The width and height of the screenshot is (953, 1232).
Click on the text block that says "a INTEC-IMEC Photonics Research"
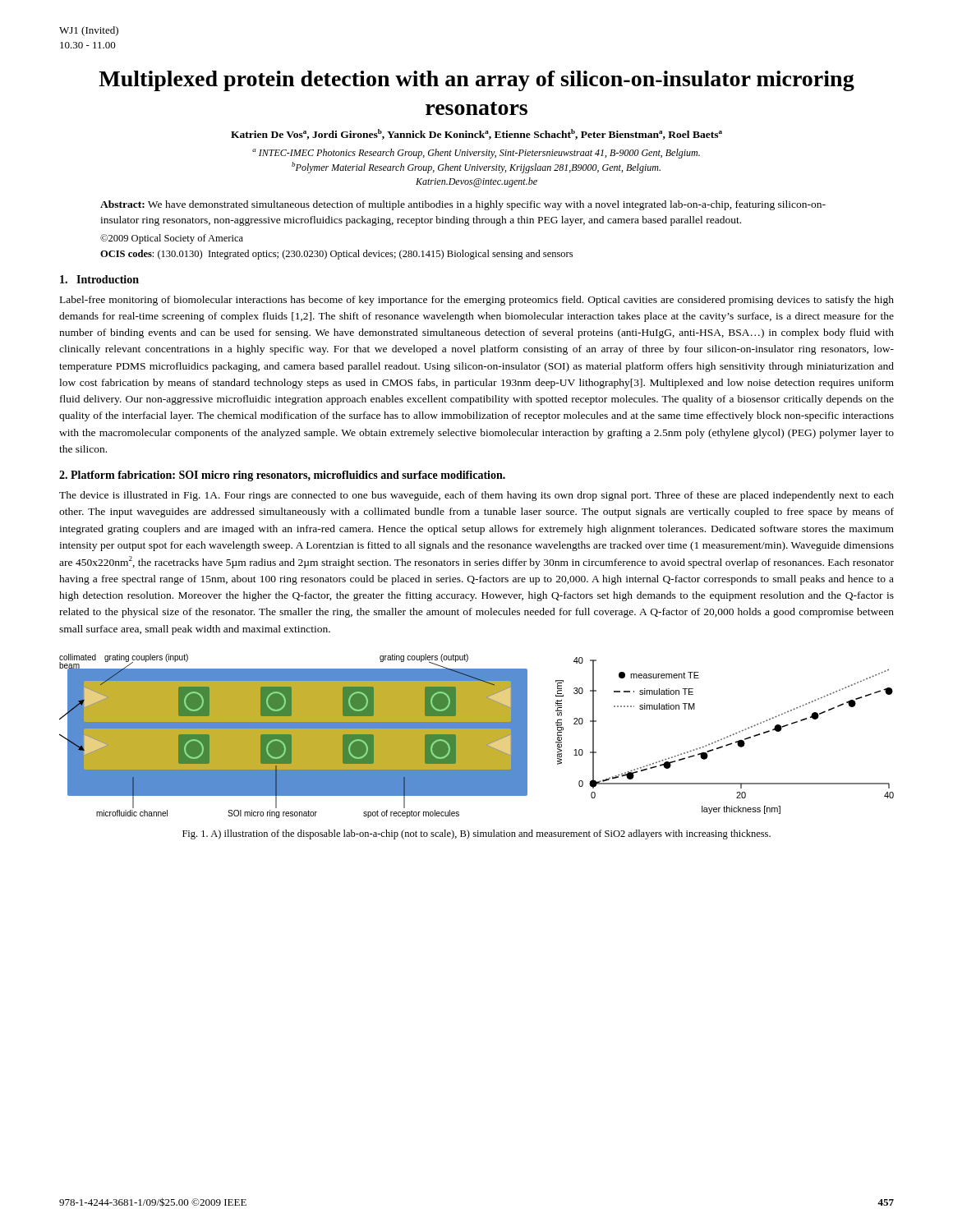pos(476,166)
